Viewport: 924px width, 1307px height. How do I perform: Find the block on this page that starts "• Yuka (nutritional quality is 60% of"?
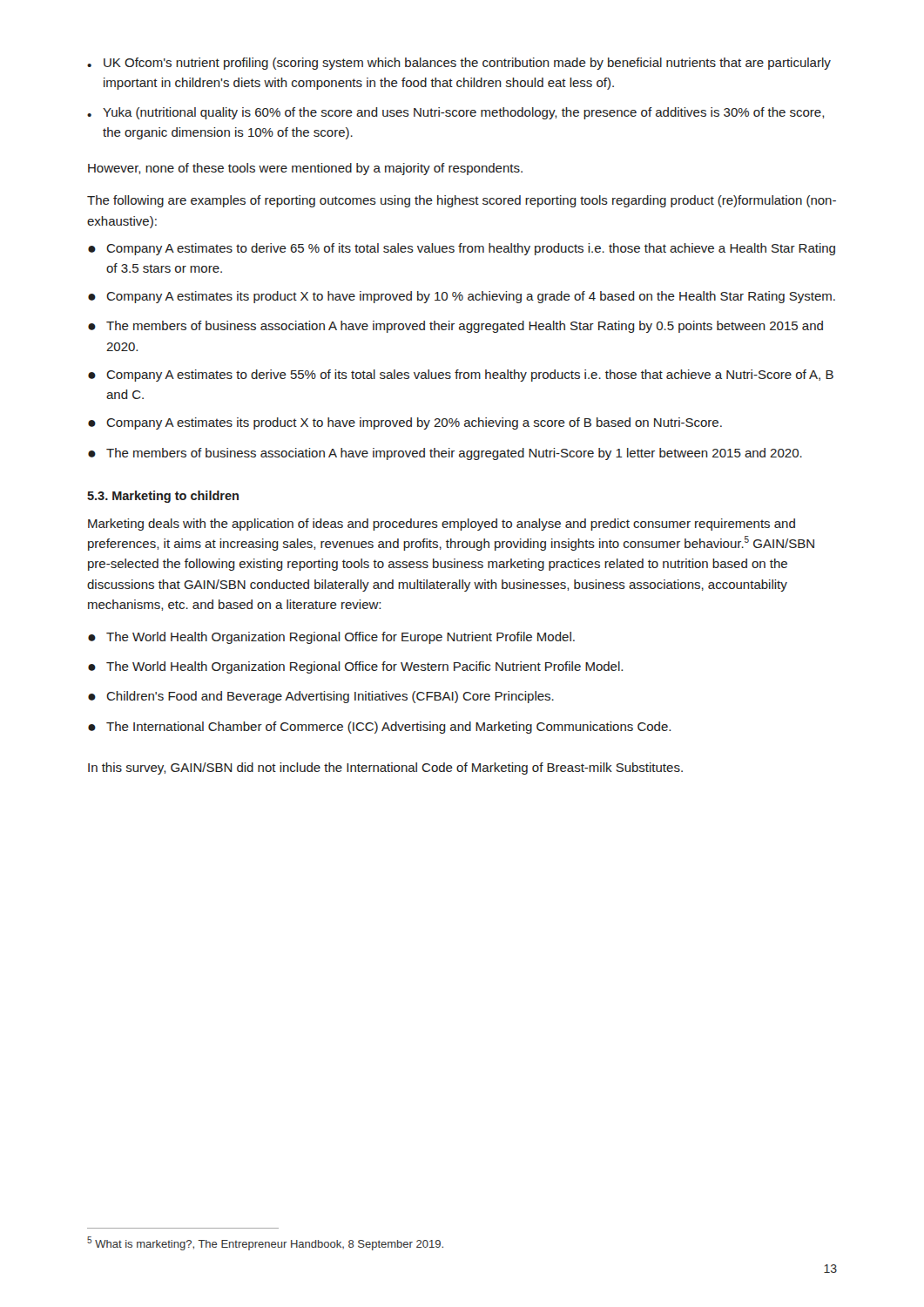pyautogui.click(x=462, y=122)
